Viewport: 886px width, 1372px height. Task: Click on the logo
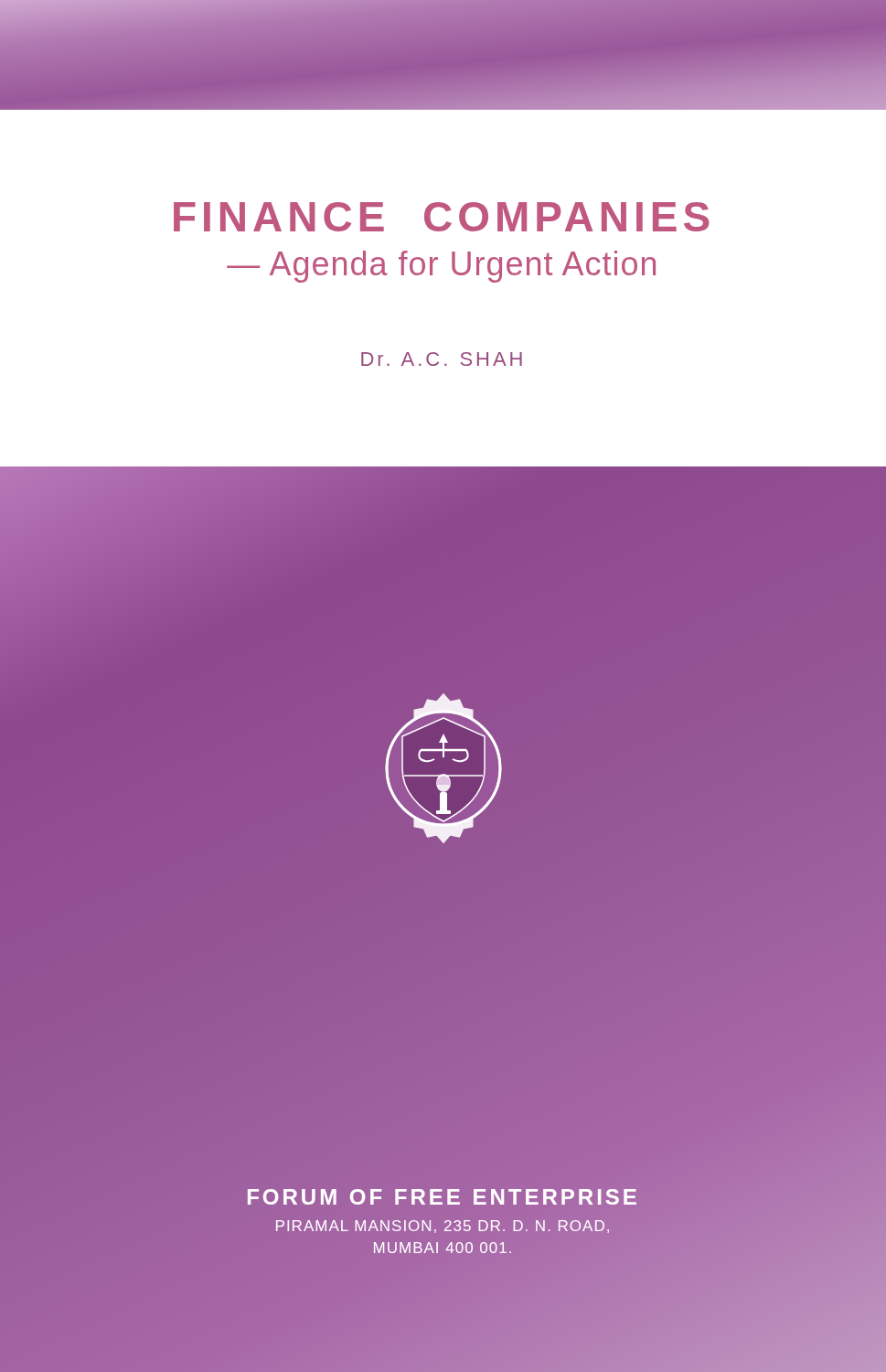pyautogui.click(x=443, y=773)
